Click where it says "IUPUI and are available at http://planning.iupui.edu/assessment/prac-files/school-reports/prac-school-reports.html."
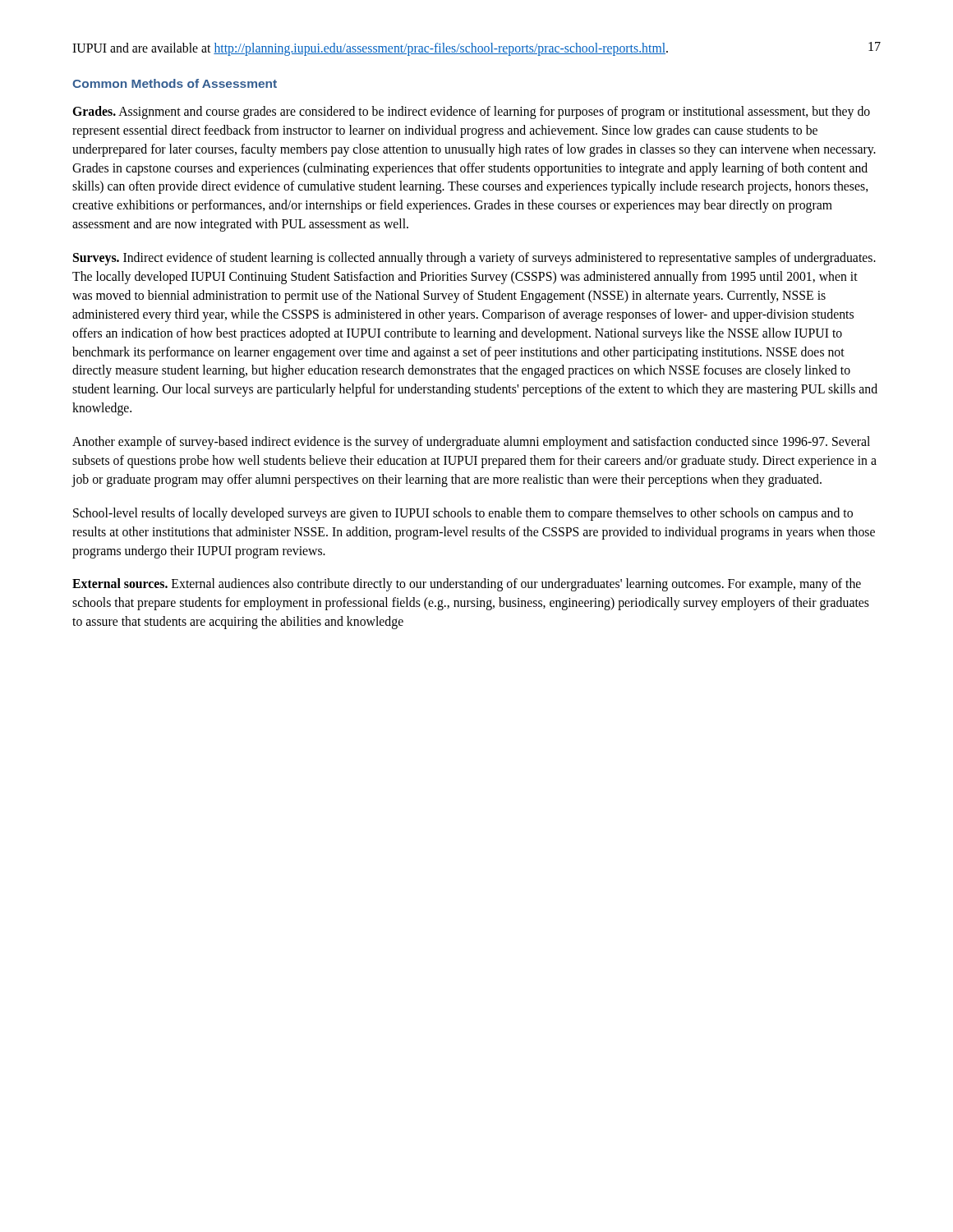 tap(371, 48)
